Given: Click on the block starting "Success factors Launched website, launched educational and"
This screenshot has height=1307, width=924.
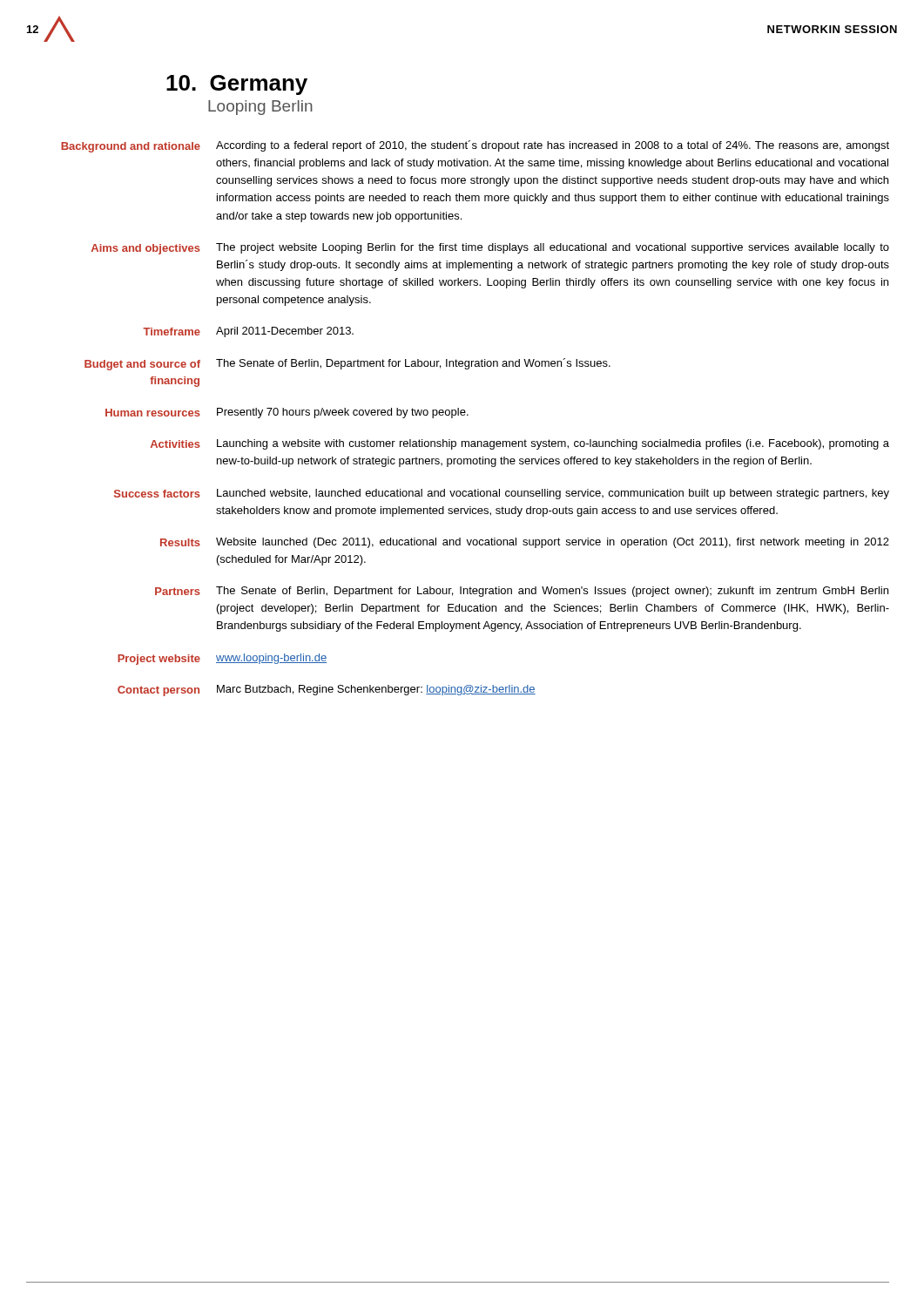Looking at the screenshot, I should pyautogui.click(x=458, y=502).
